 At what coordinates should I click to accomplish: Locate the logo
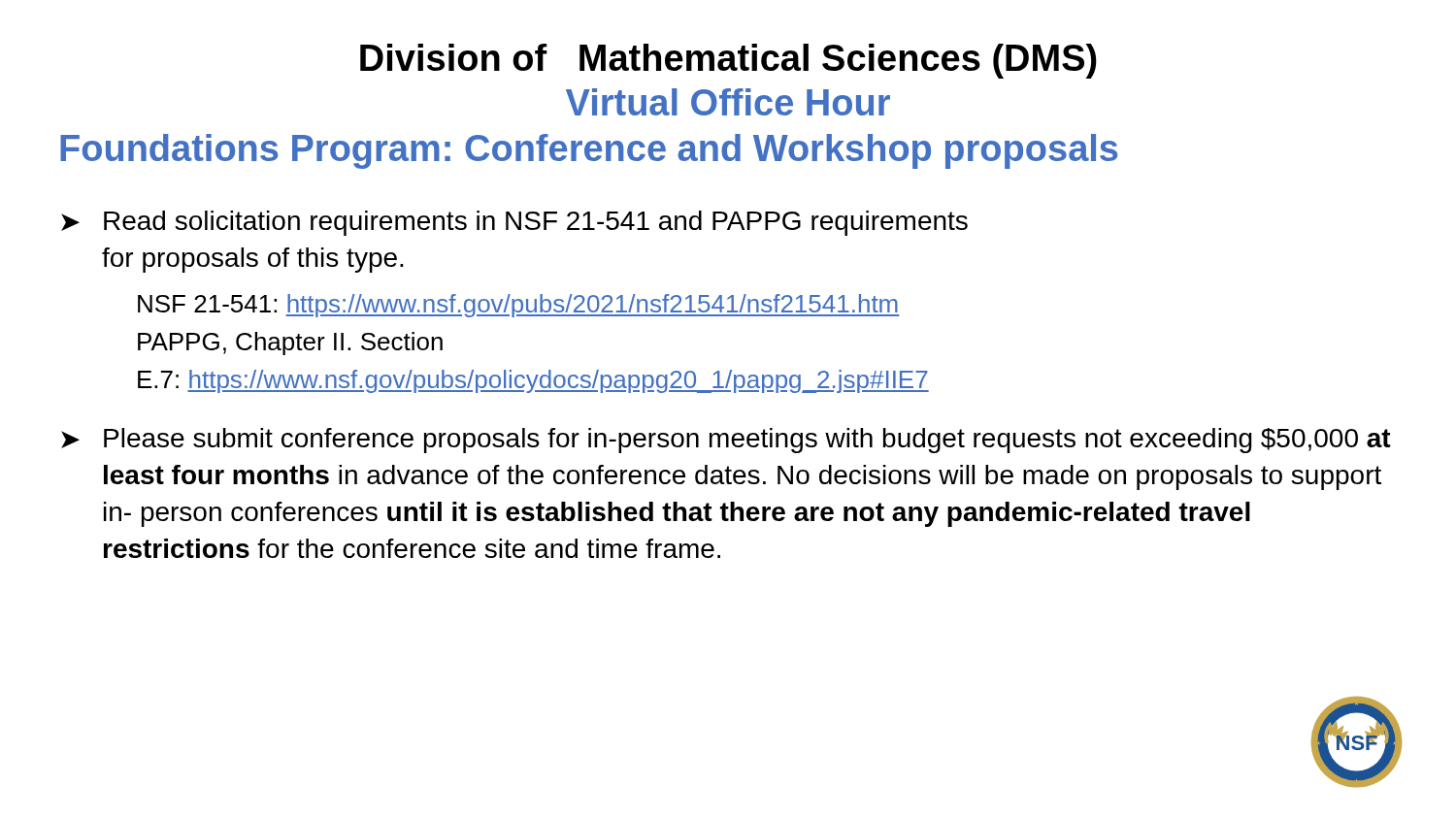(1356, 744)
